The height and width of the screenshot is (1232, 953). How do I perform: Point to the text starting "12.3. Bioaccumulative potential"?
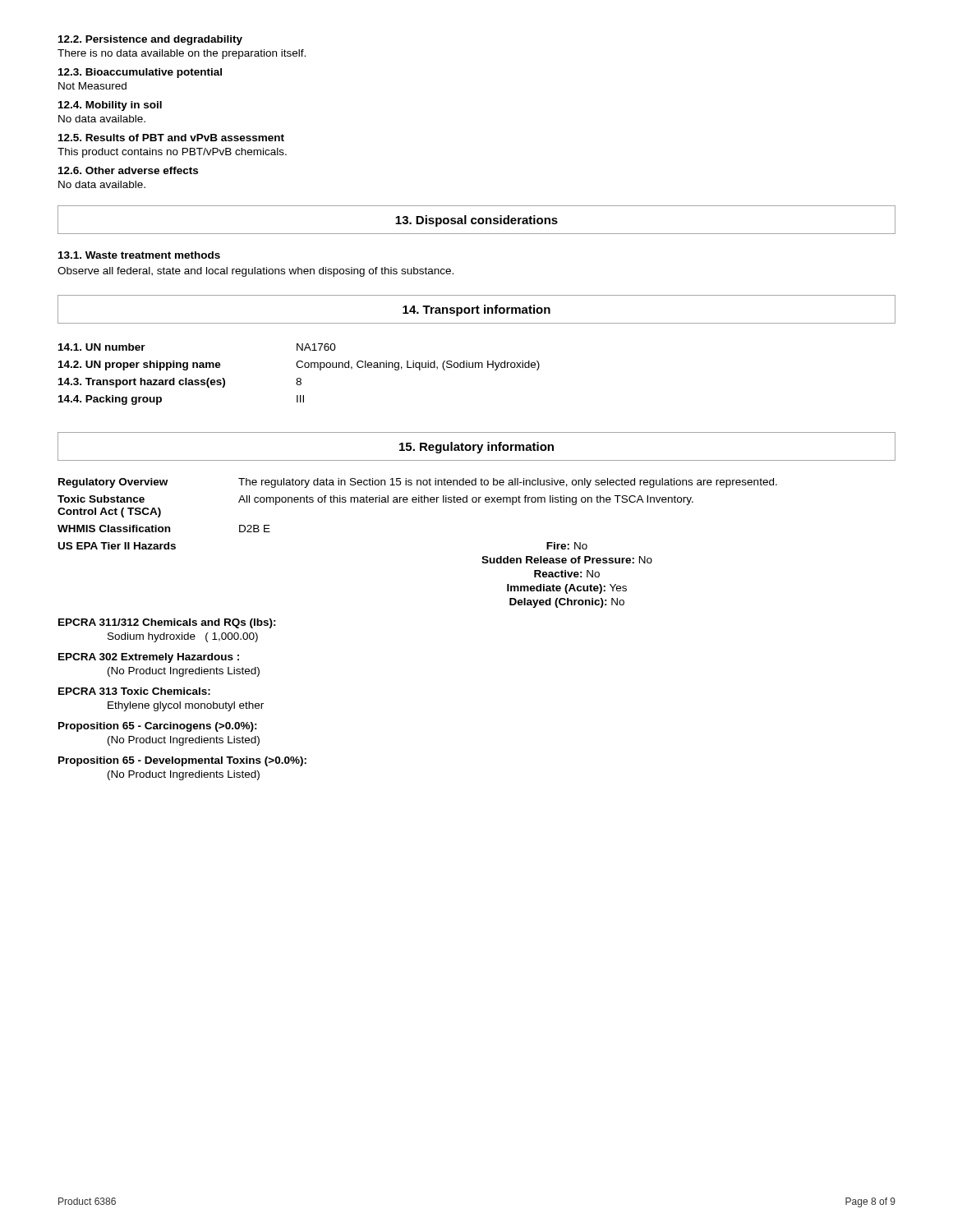pos(140,72)
